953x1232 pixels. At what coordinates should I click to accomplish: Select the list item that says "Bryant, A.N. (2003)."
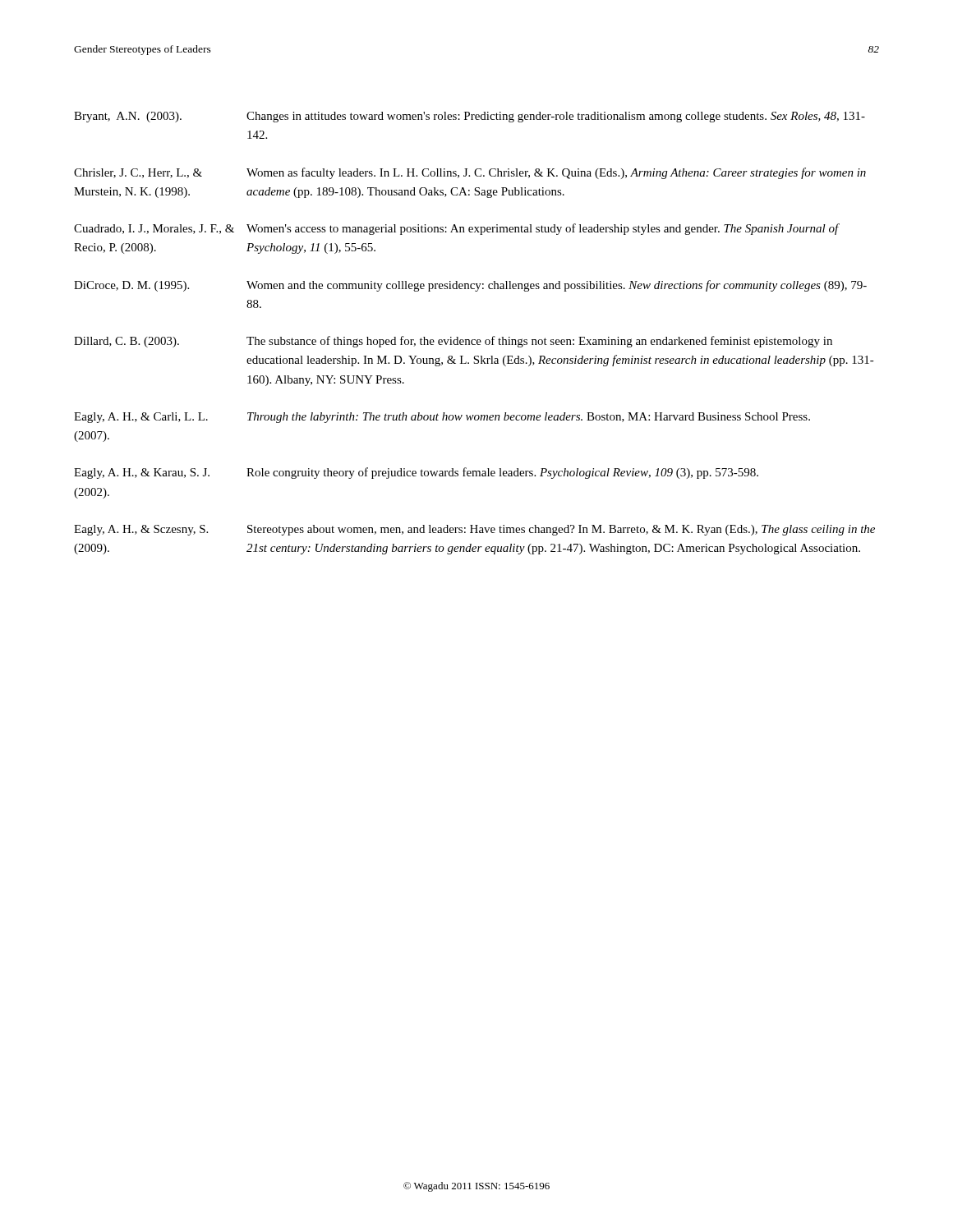coord(476,126)
